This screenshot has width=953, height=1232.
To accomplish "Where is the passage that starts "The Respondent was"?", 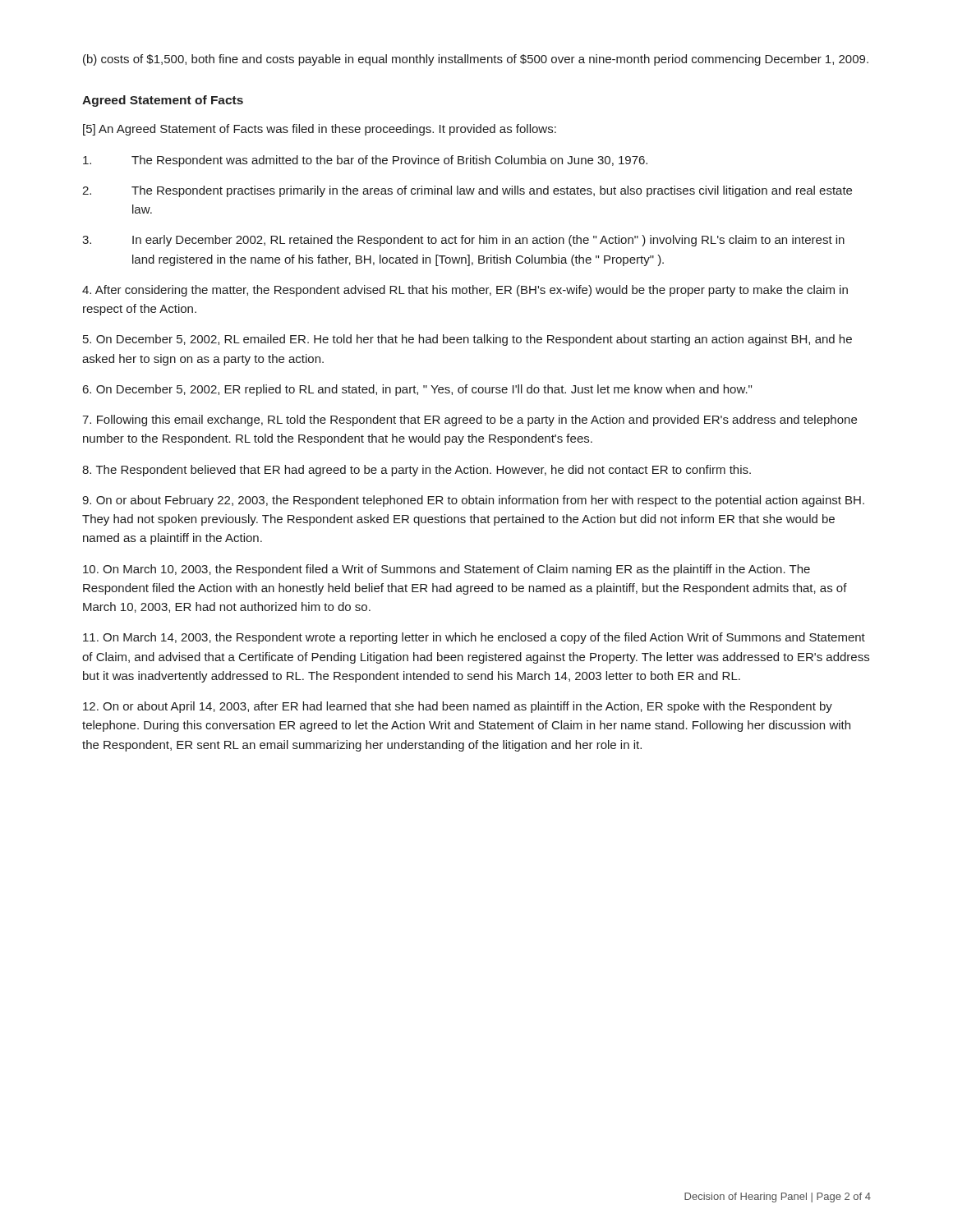I will (x=476, y=159).
